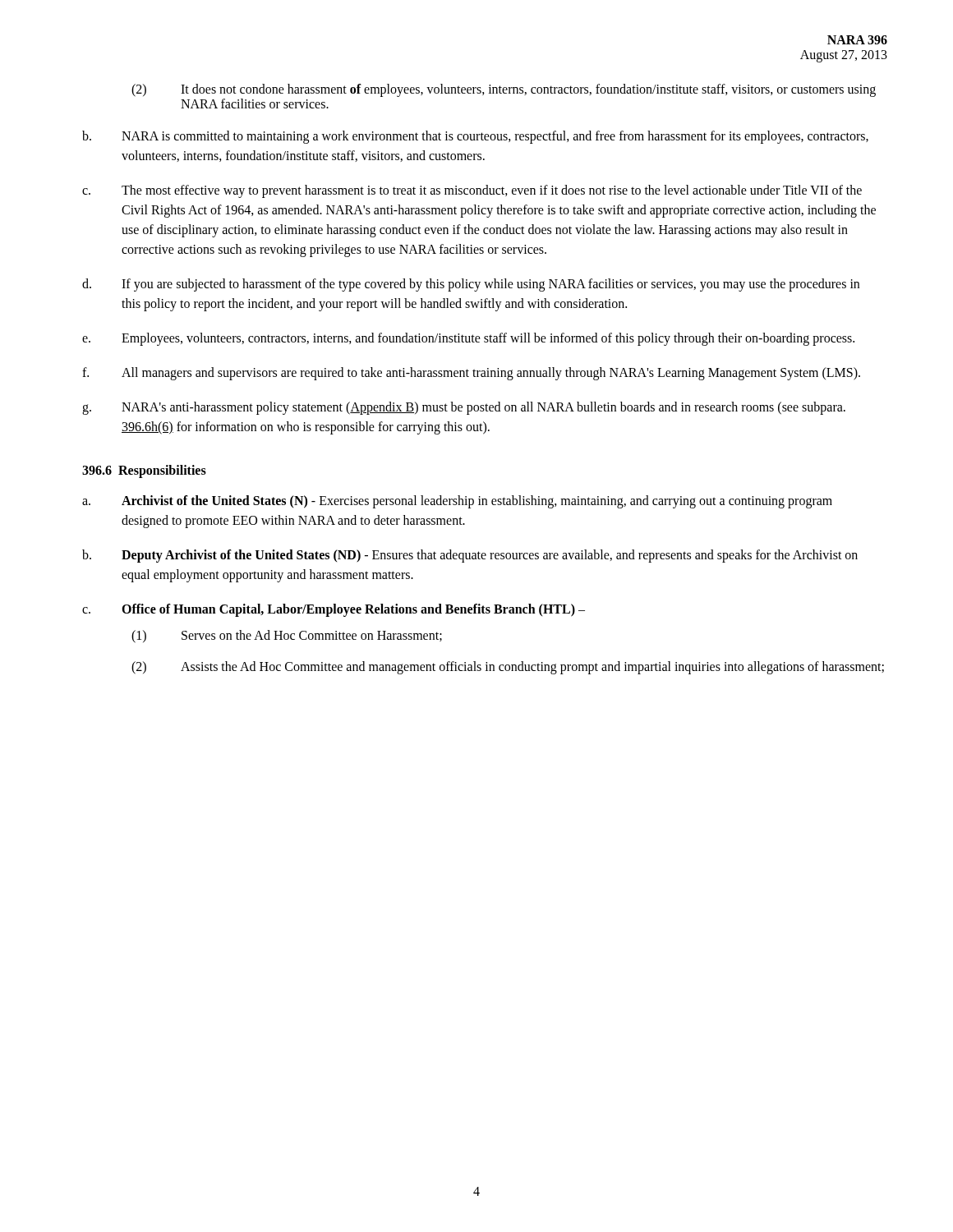Locate the block of text that opens with "f.All managers and"
Screen dimensions: 1232x953
pos(482,373)
